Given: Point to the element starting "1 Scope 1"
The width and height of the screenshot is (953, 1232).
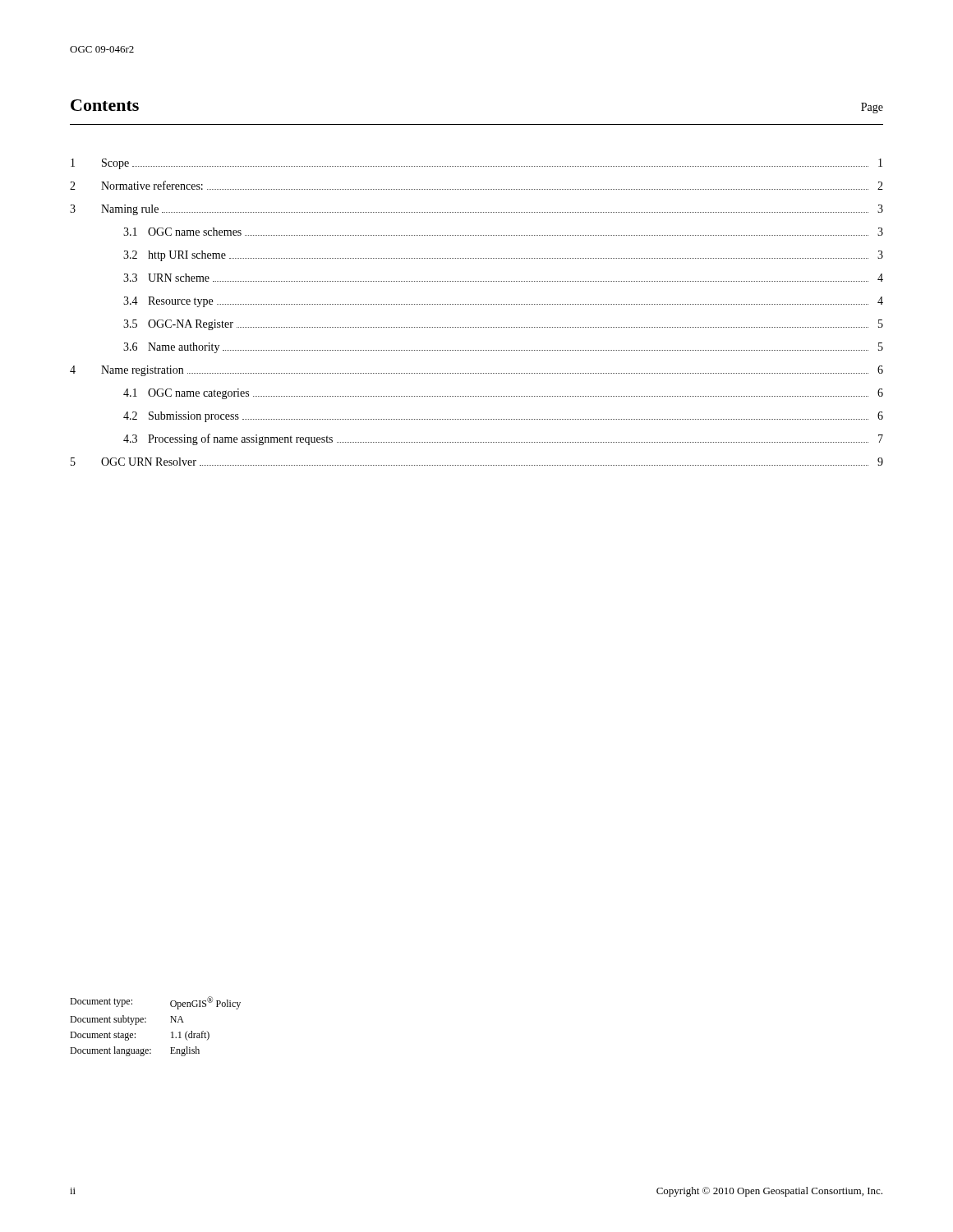Looking at the screenshot, I should 476,163.
